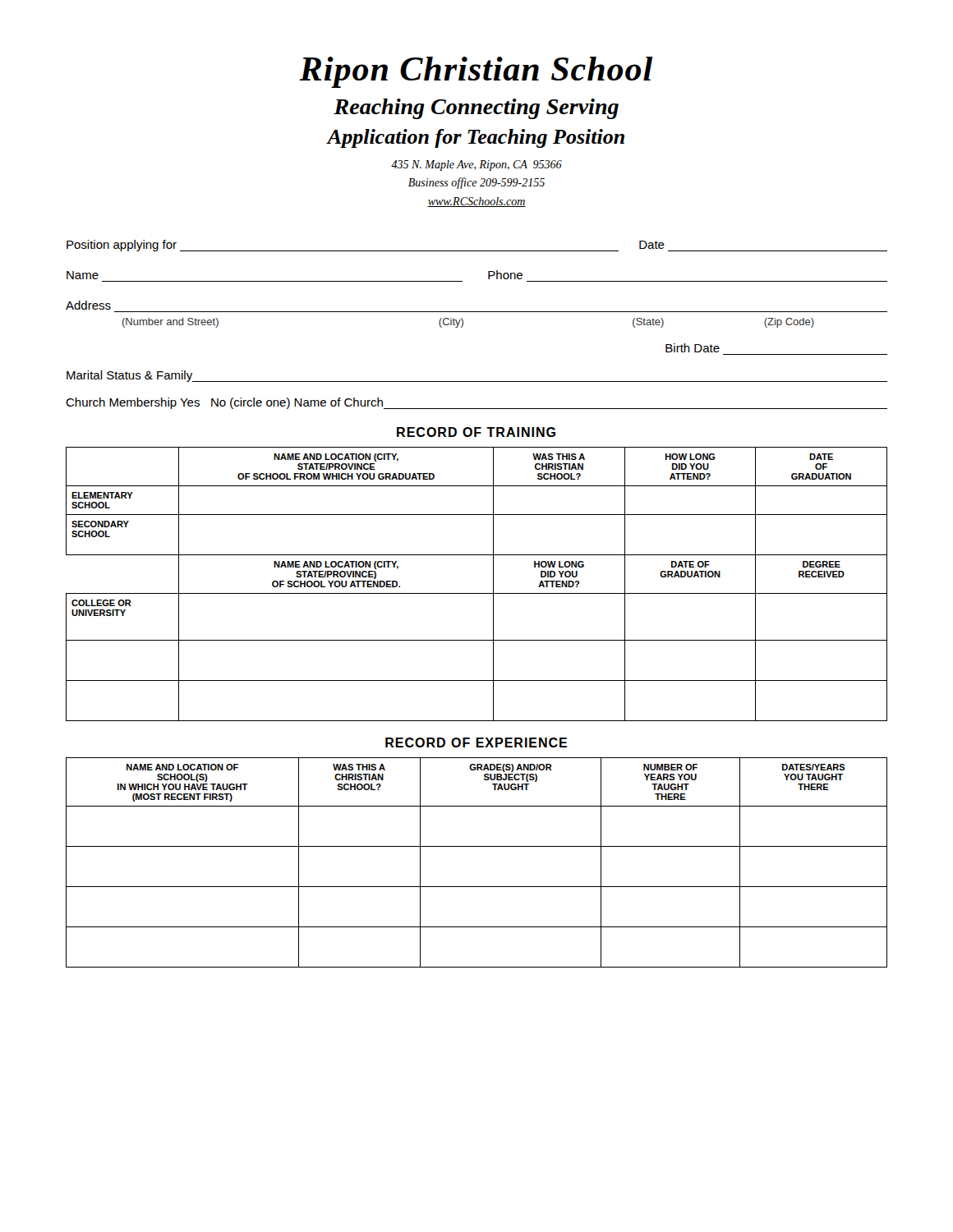Point to the passage starting "435 N. Maple Ave,"
The image size is (953, 1232).
click(476, 183)
